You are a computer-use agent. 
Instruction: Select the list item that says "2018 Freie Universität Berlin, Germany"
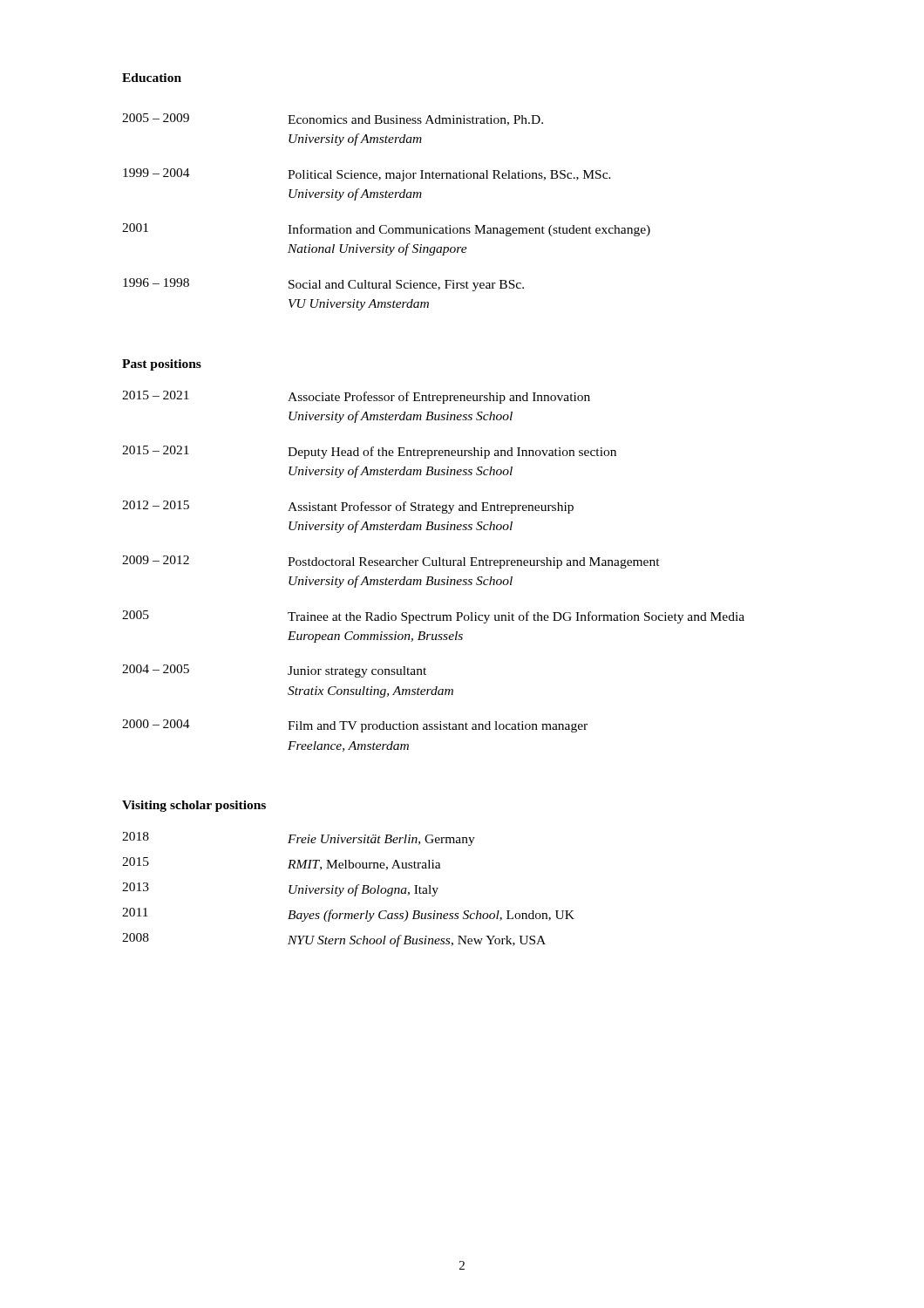(471, 841)
